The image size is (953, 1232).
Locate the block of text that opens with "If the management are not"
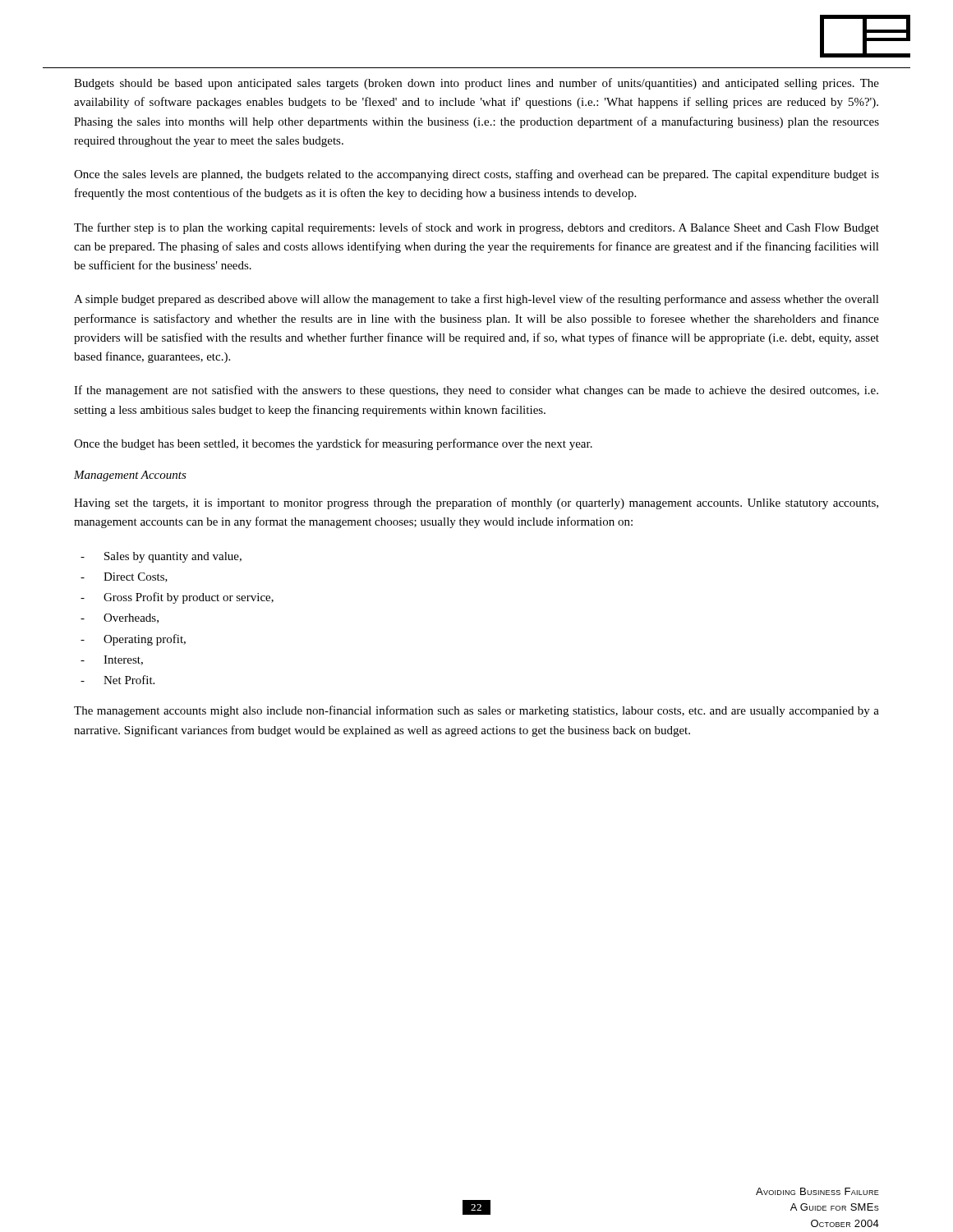[476, 400]
